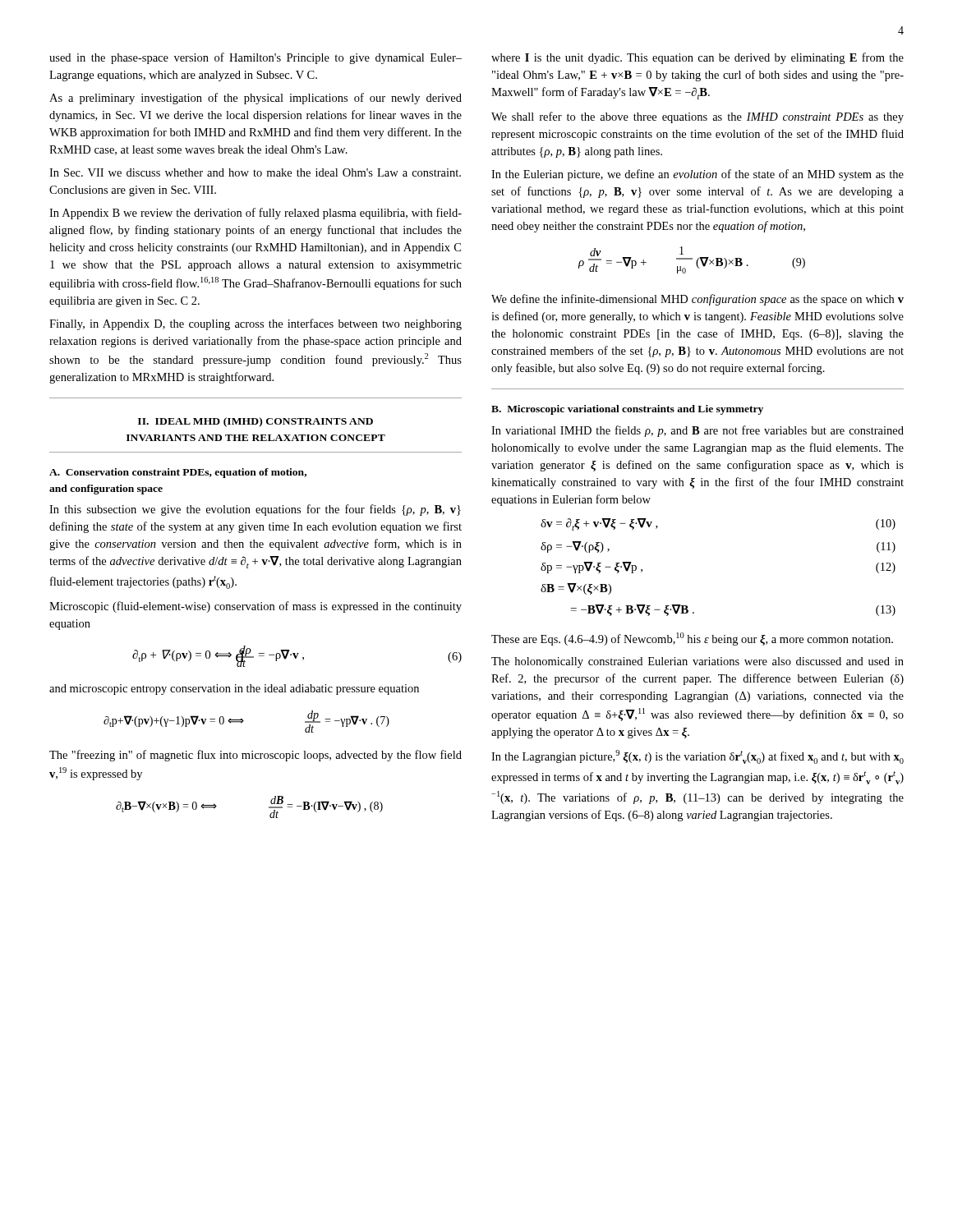The height and width of the screenshot is (1232, 953).
Task: Click the formula that begins "ρ dv dt"
Action: 698,263
